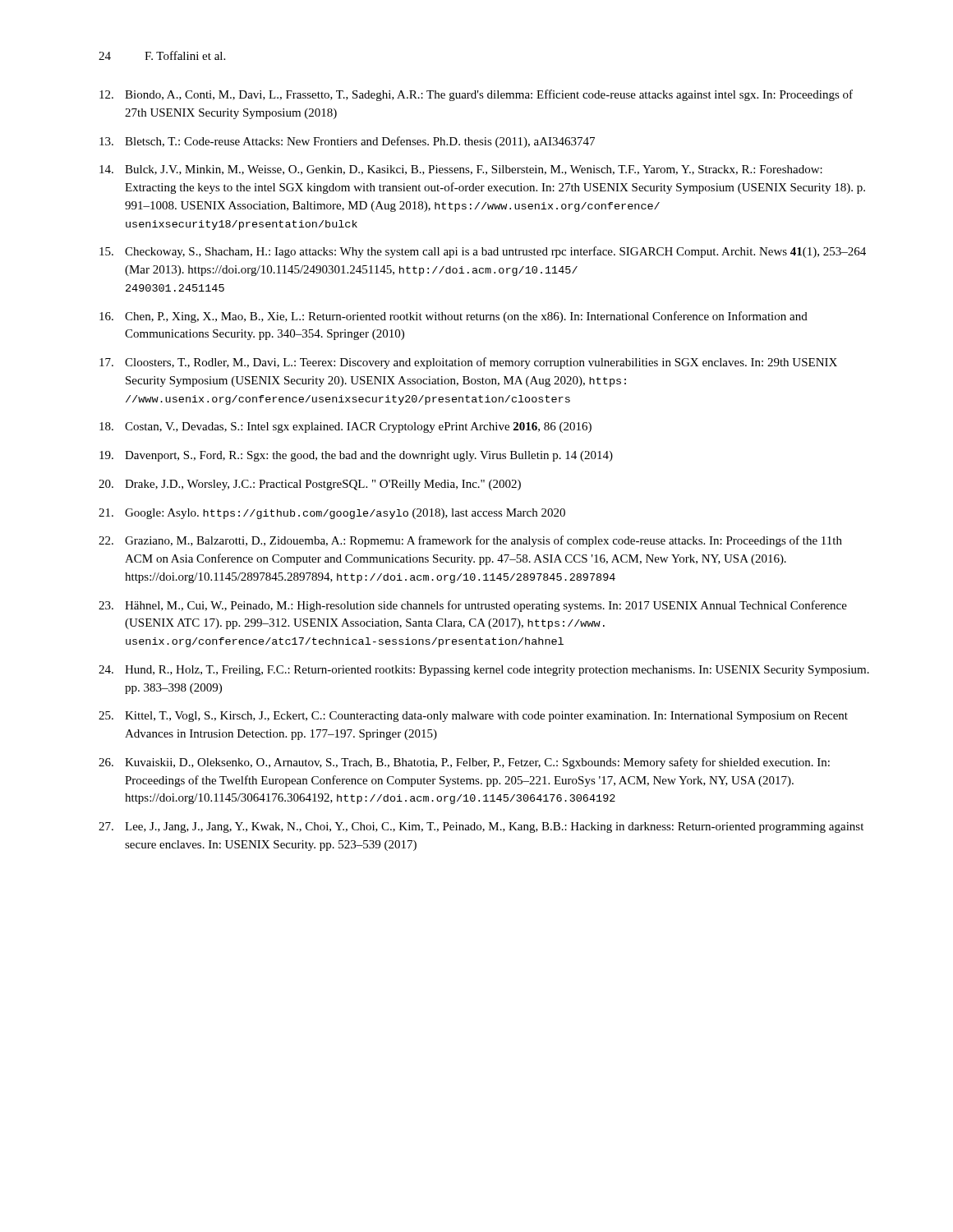This screenshot has width=953, height=1232.
Task: Locate the block starting "27. Lee, J., Jang, J.,"
Action: click(x=485, y=836)
